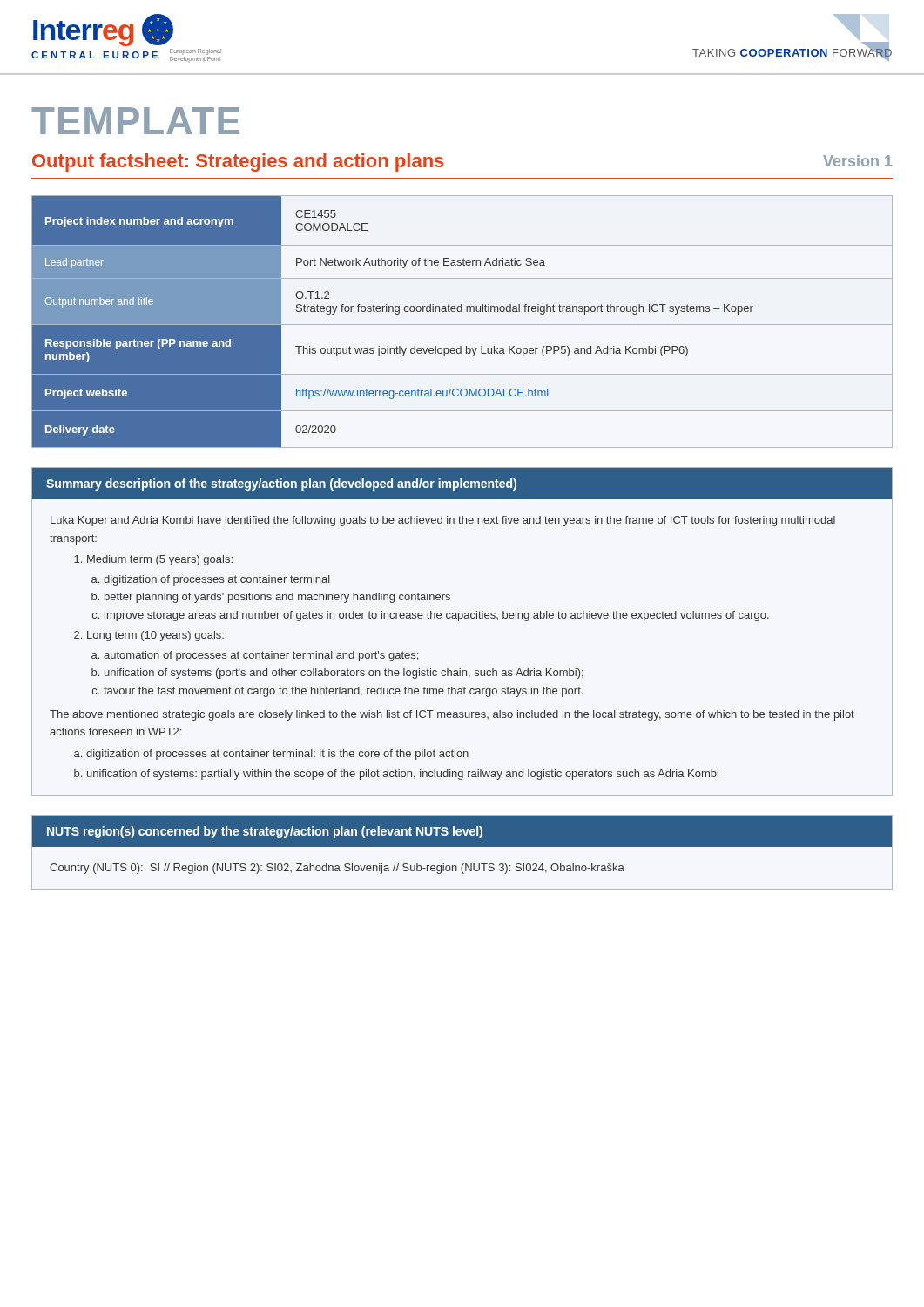The image size is (924, 1307).
Task: Select the region starting "Output factsheet: Strategies and action plans"
Action: (238, 161)
